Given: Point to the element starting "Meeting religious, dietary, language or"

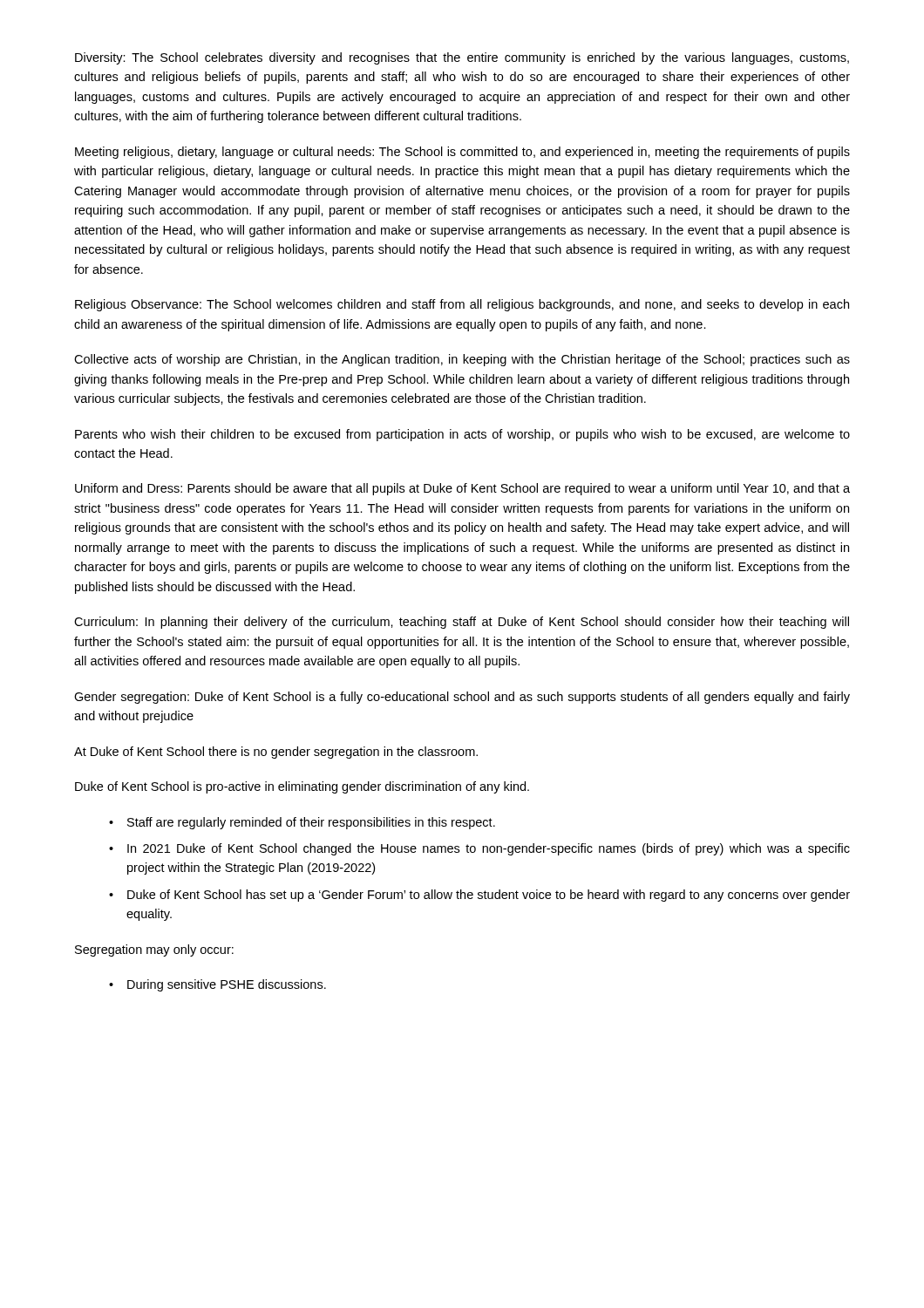Looking at the screenshot, I should (462, 210).
